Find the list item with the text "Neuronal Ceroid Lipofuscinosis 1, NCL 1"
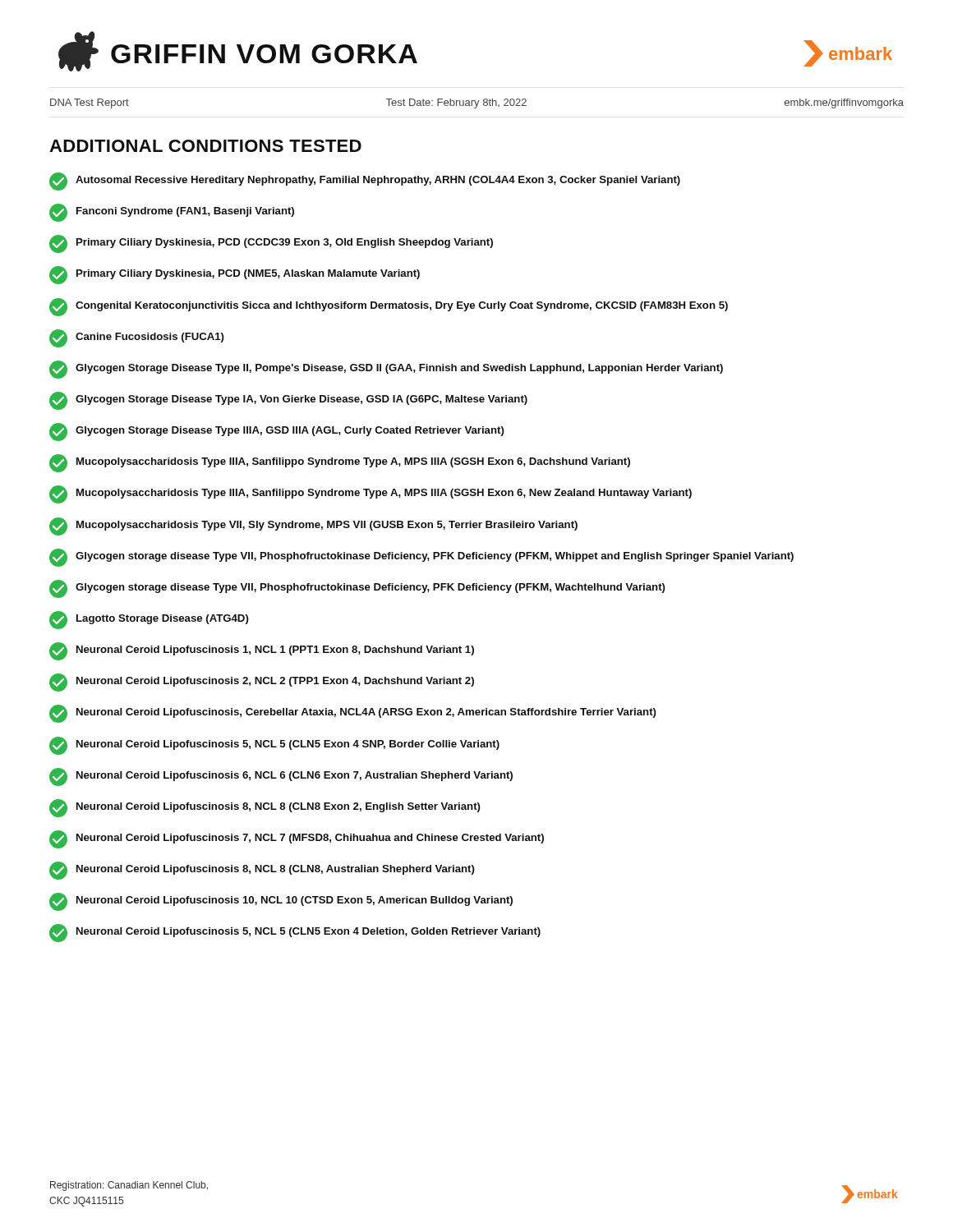The height and width of the screenshot is (1232, 953). [x=262, y=653]
